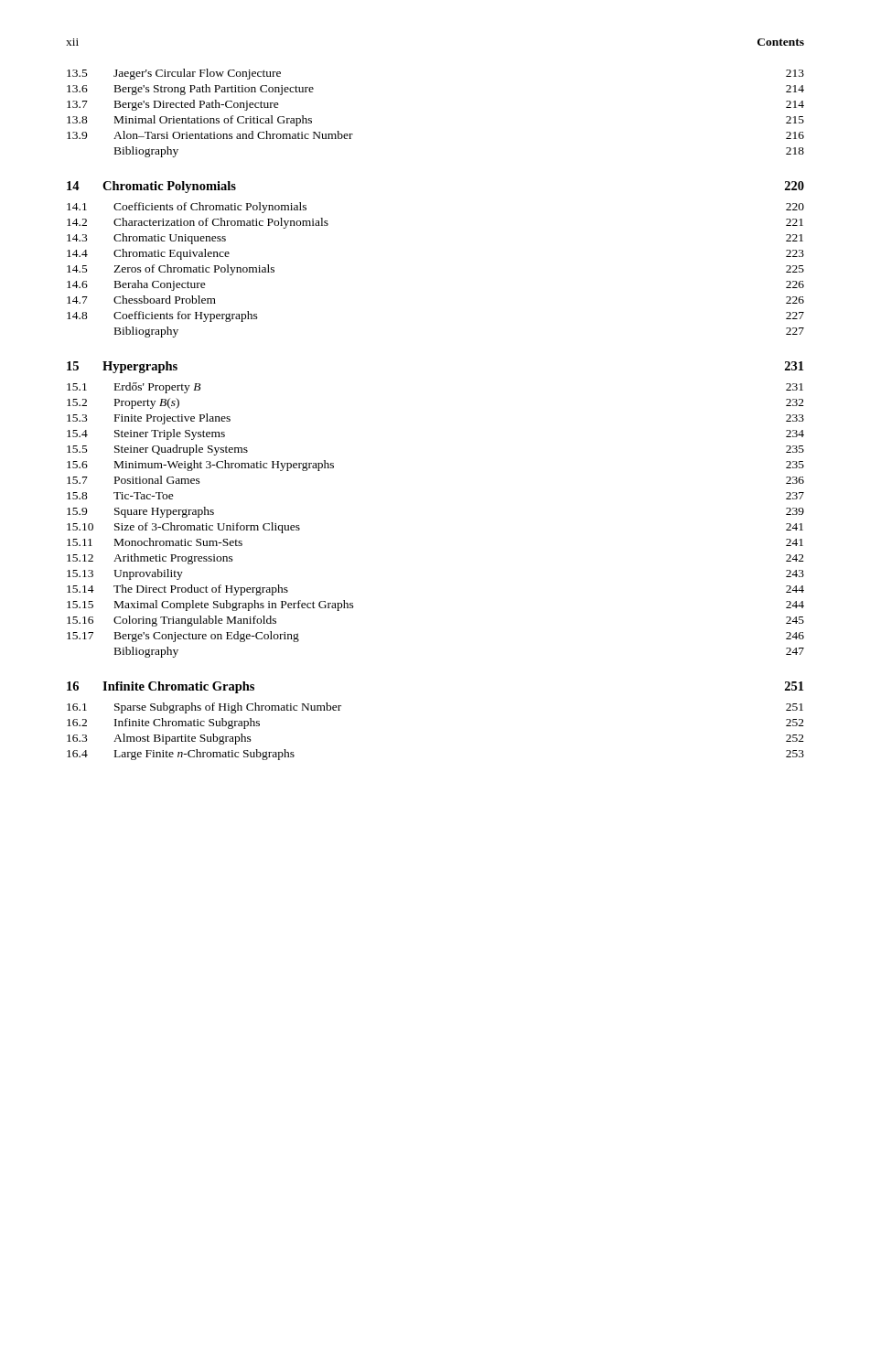
Task: Where does it say "14.7 Chessboard Problem 226"?
Action: click(x=76, y=300)
